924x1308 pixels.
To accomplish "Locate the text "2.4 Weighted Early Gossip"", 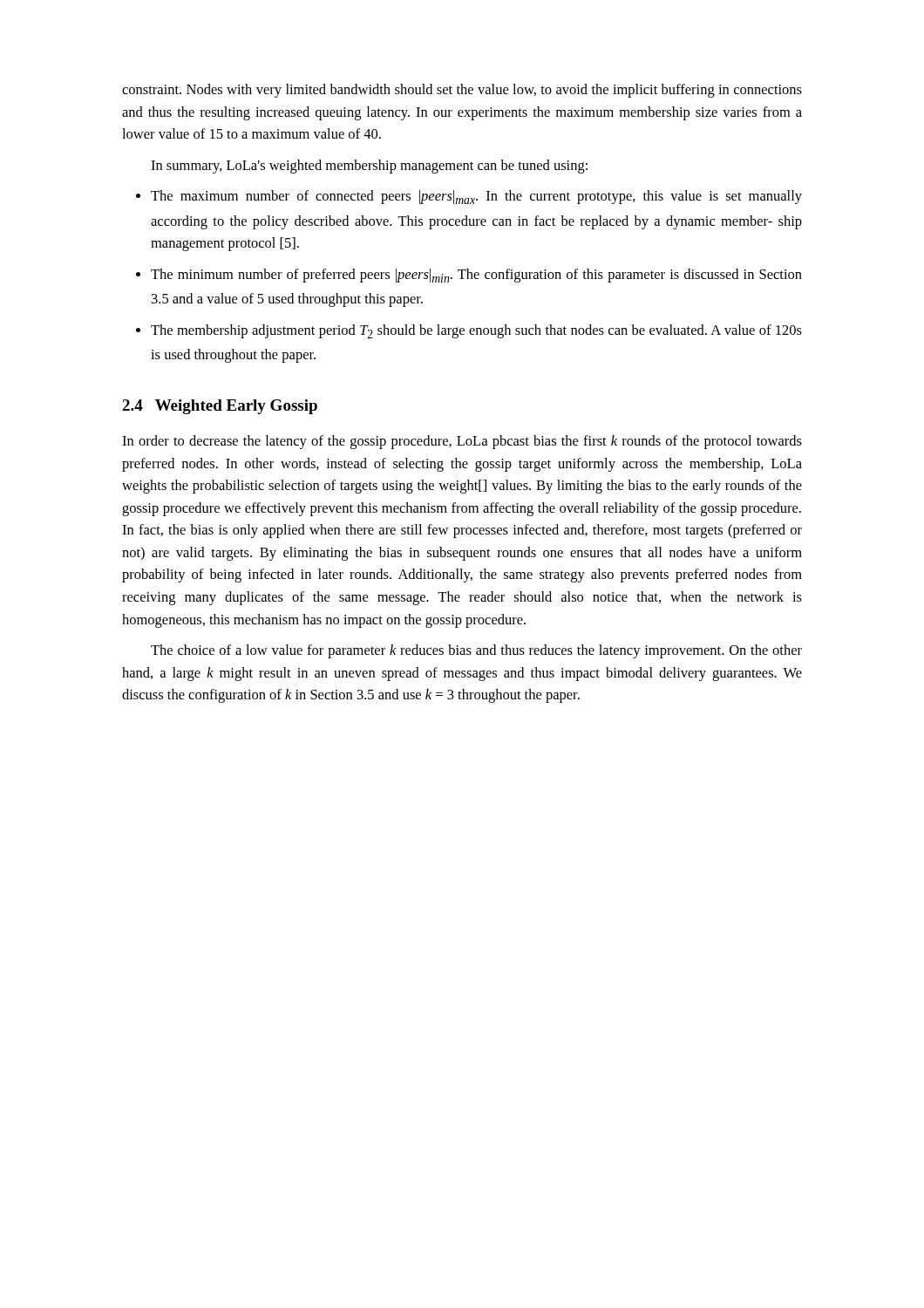I will [x=220, y=407].
